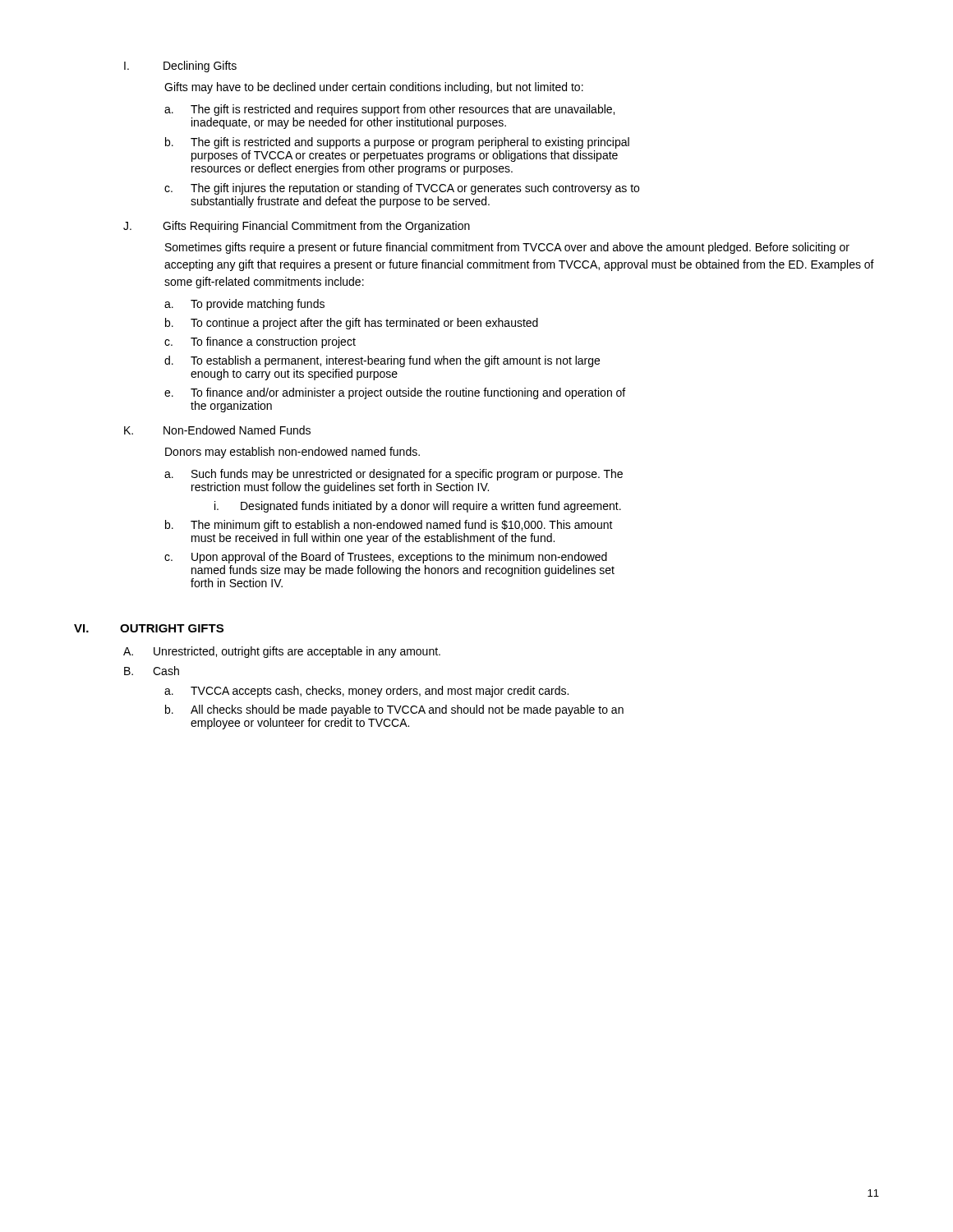Screen dimensions: 1232x953
Task: Locate the text block with the text "Gifts may have to be declined under"
Action: click(374, 87)
